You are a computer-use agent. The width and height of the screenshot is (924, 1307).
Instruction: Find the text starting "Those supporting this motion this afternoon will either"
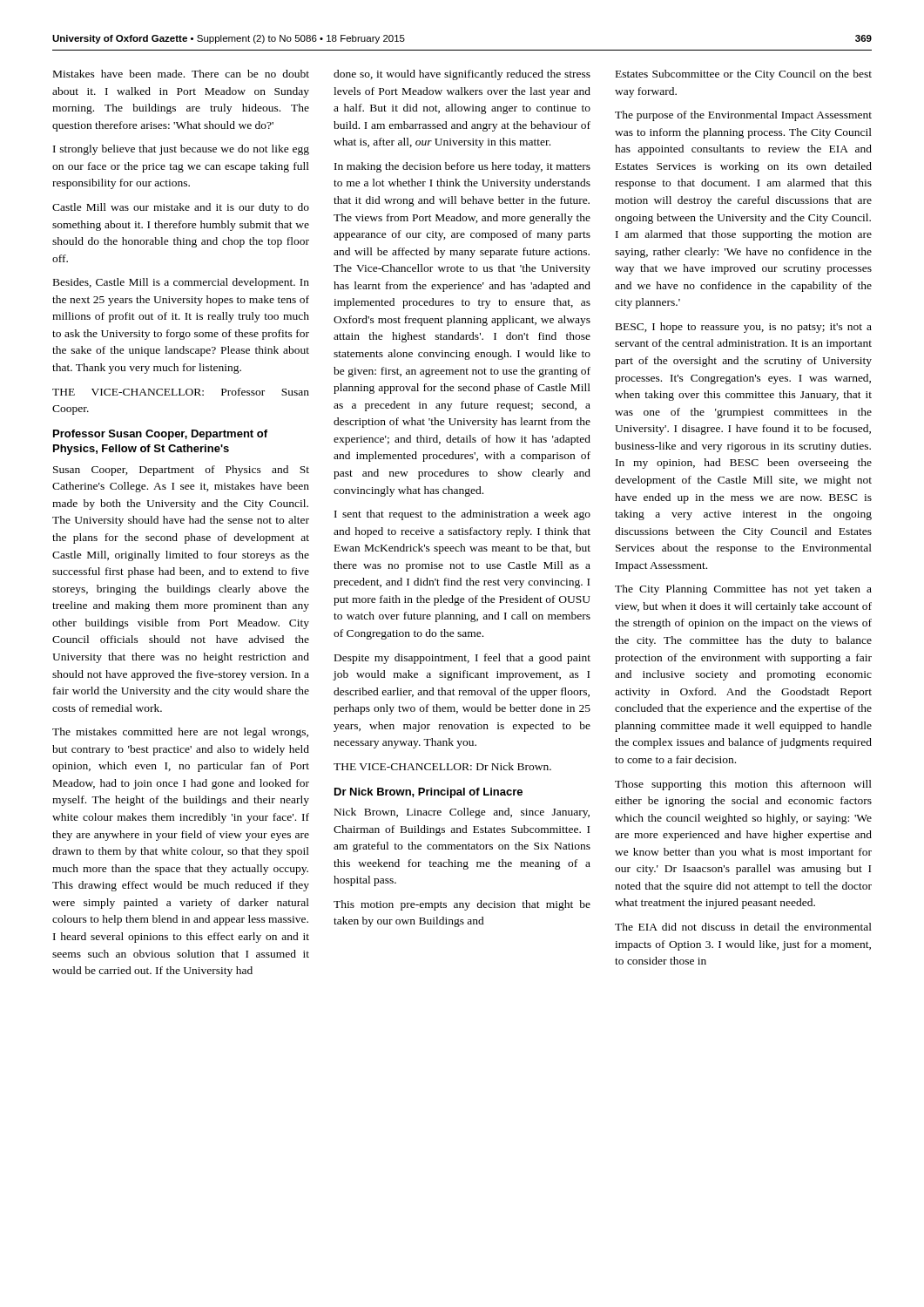click(x=743, y=843)
